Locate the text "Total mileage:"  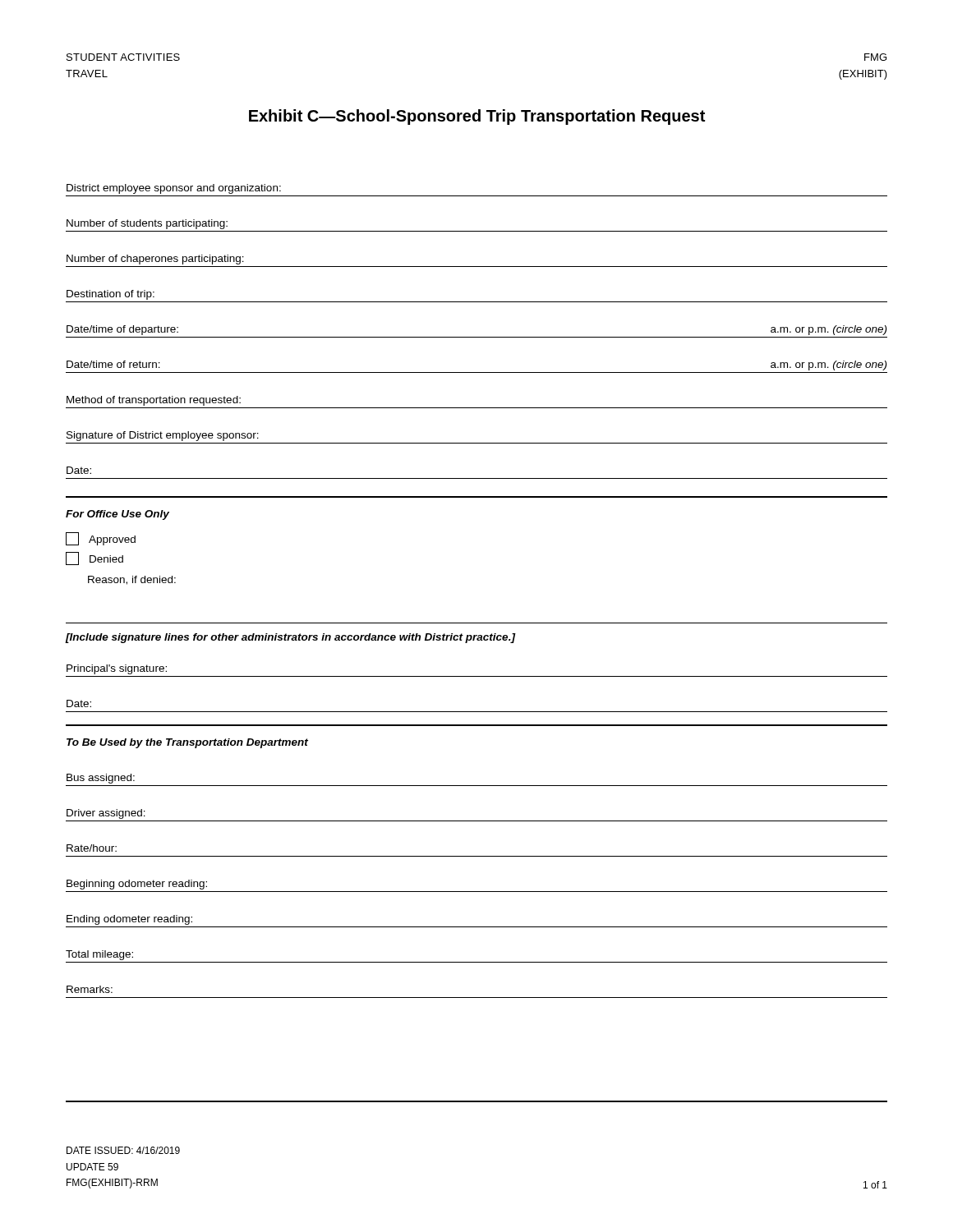point(101,954)
